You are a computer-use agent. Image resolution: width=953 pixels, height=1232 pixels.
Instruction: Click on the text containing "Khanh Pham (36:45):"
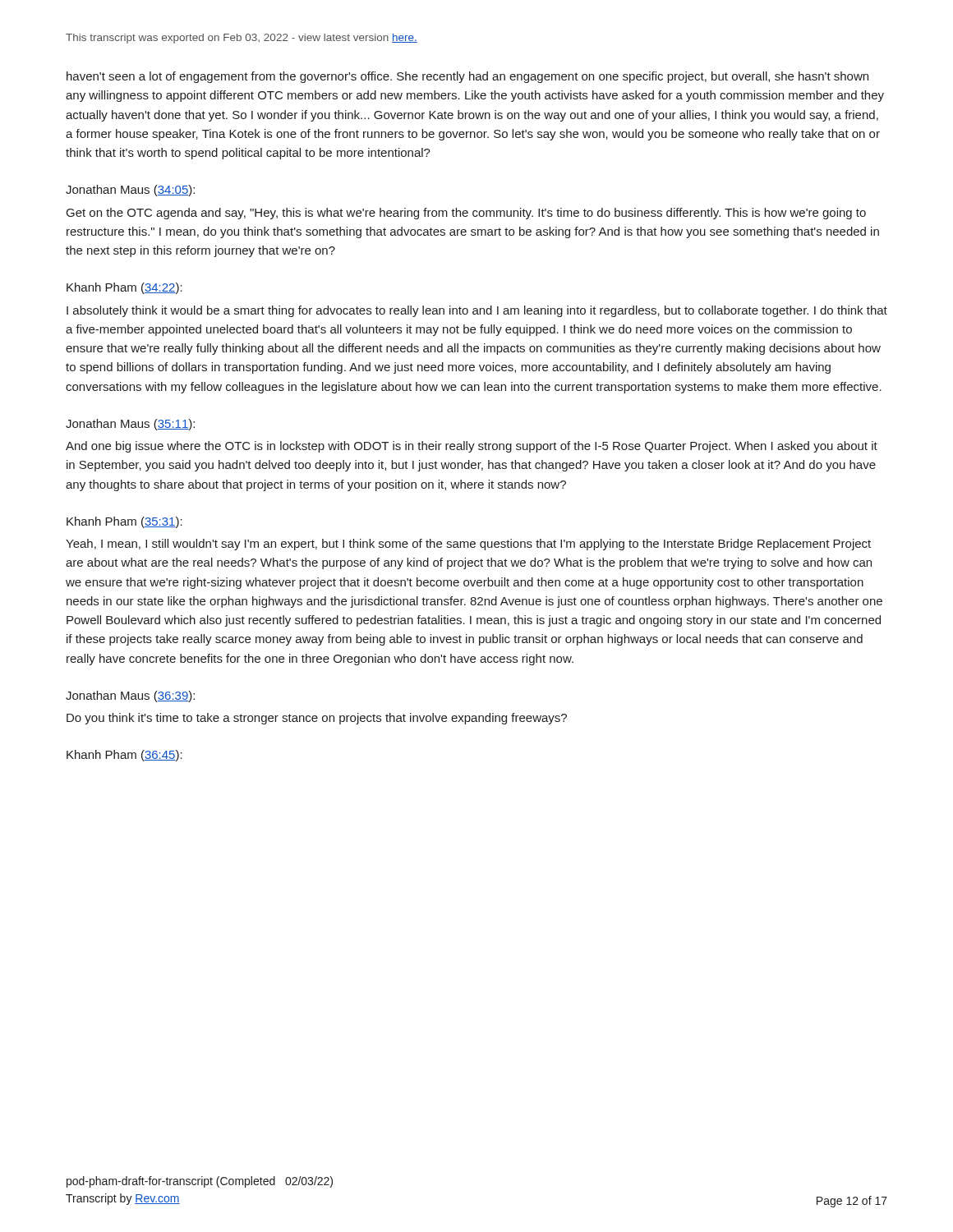(124, 755)
